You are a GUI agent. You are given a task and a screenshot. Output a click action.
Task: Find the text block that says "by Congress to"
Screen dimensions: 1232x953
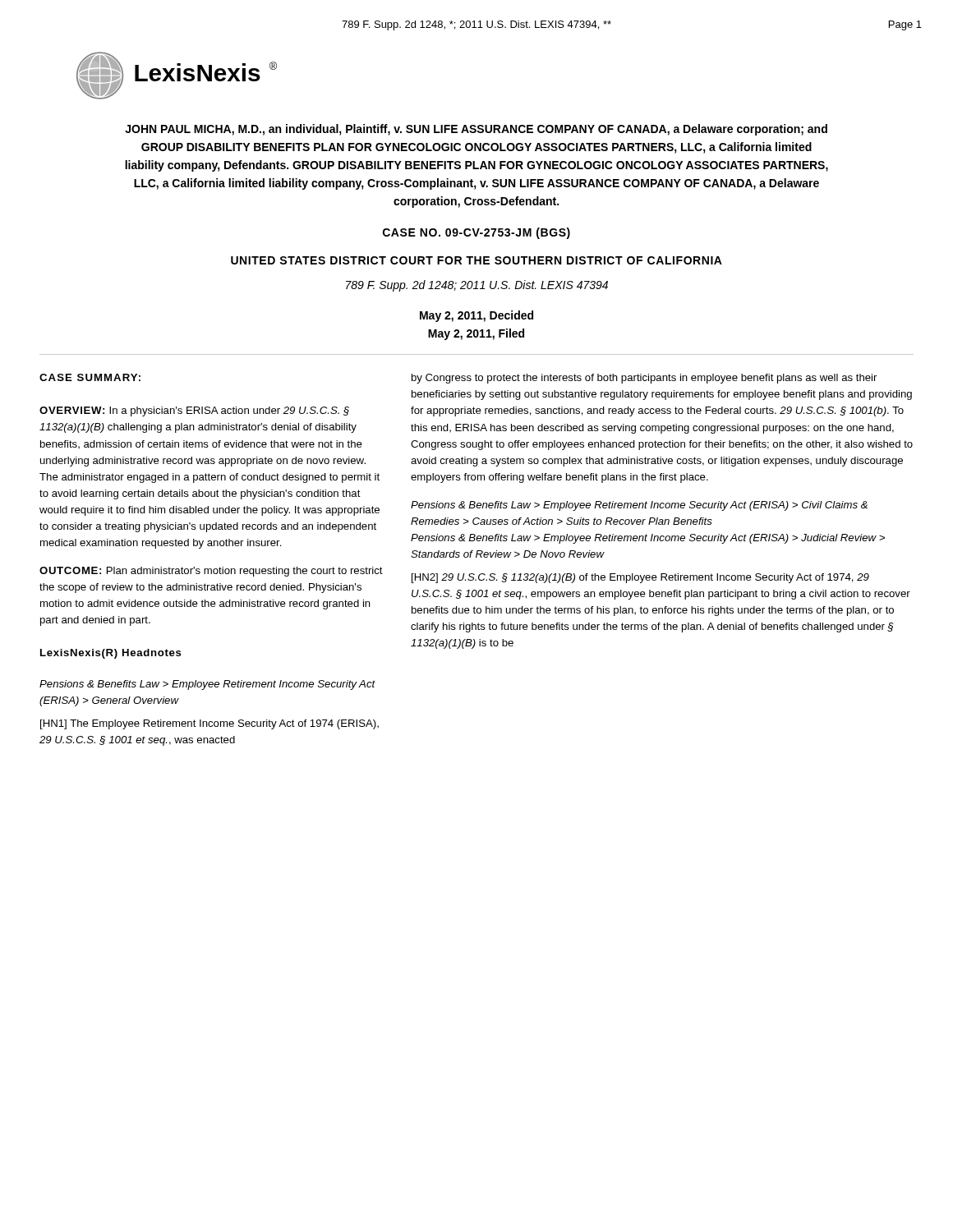662,427
